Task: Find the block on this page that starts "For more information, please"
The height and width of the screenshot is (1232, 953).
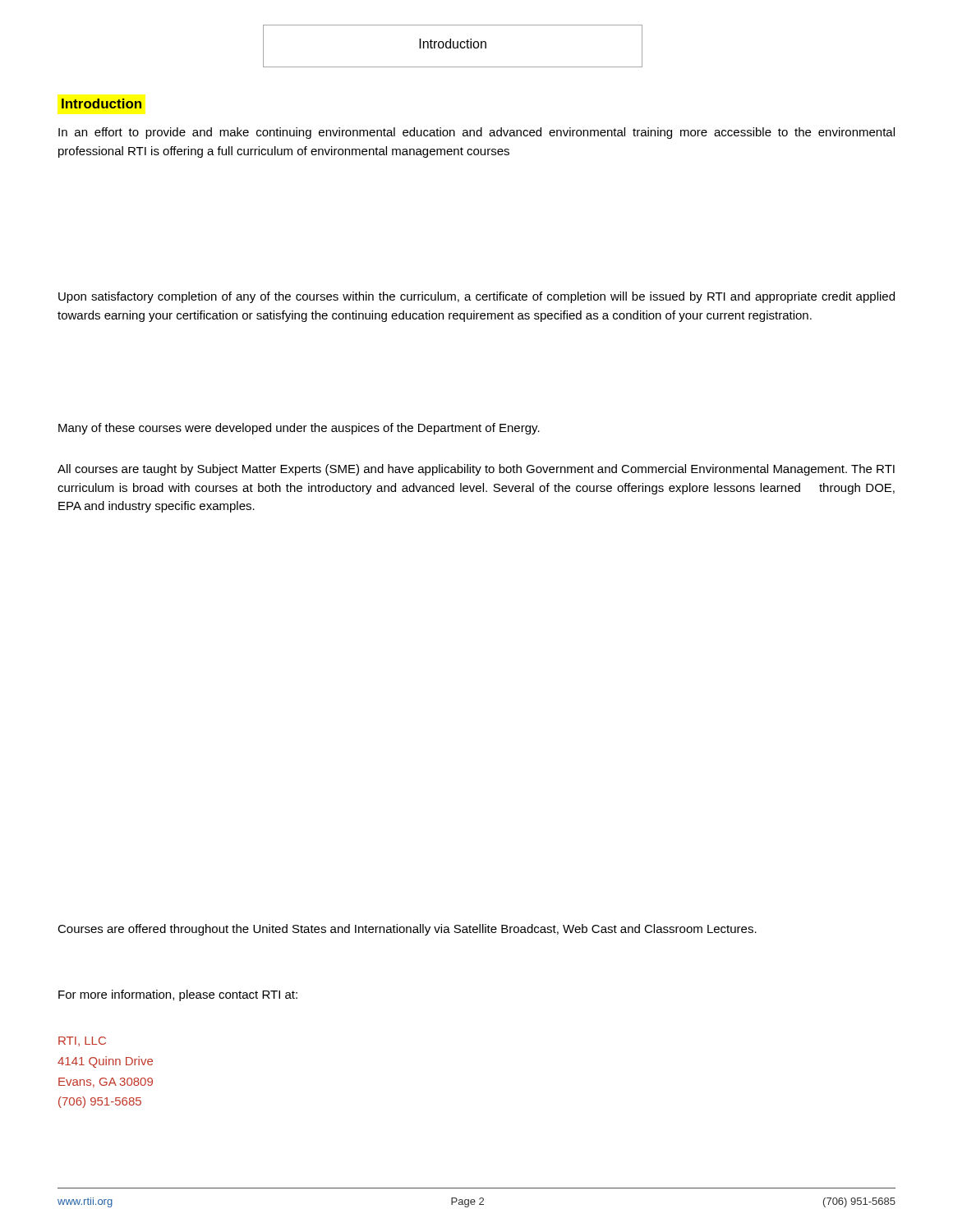Action: [x=178, y=994]
